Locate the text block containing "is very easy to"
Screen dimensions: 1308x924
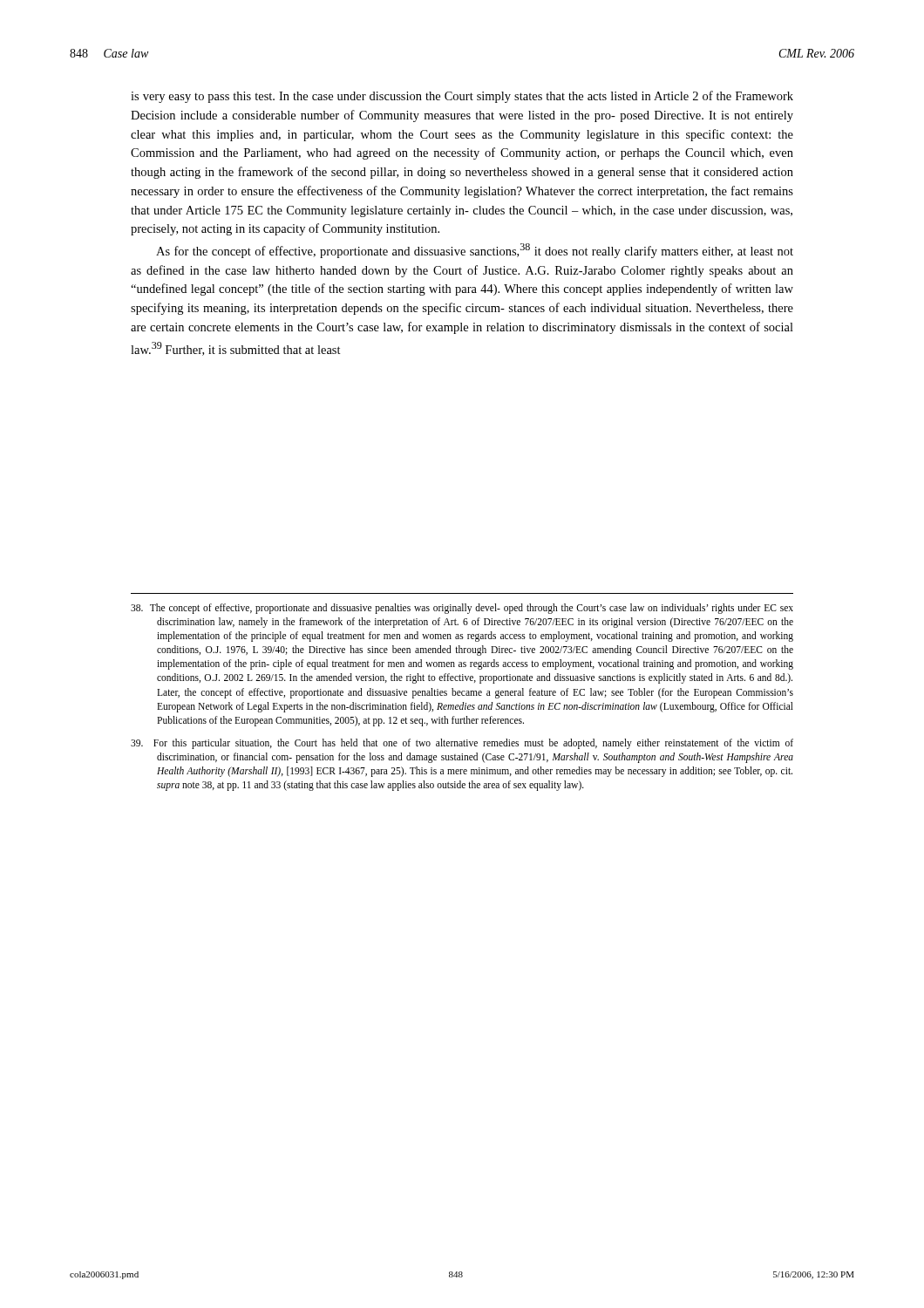[462, 163]
